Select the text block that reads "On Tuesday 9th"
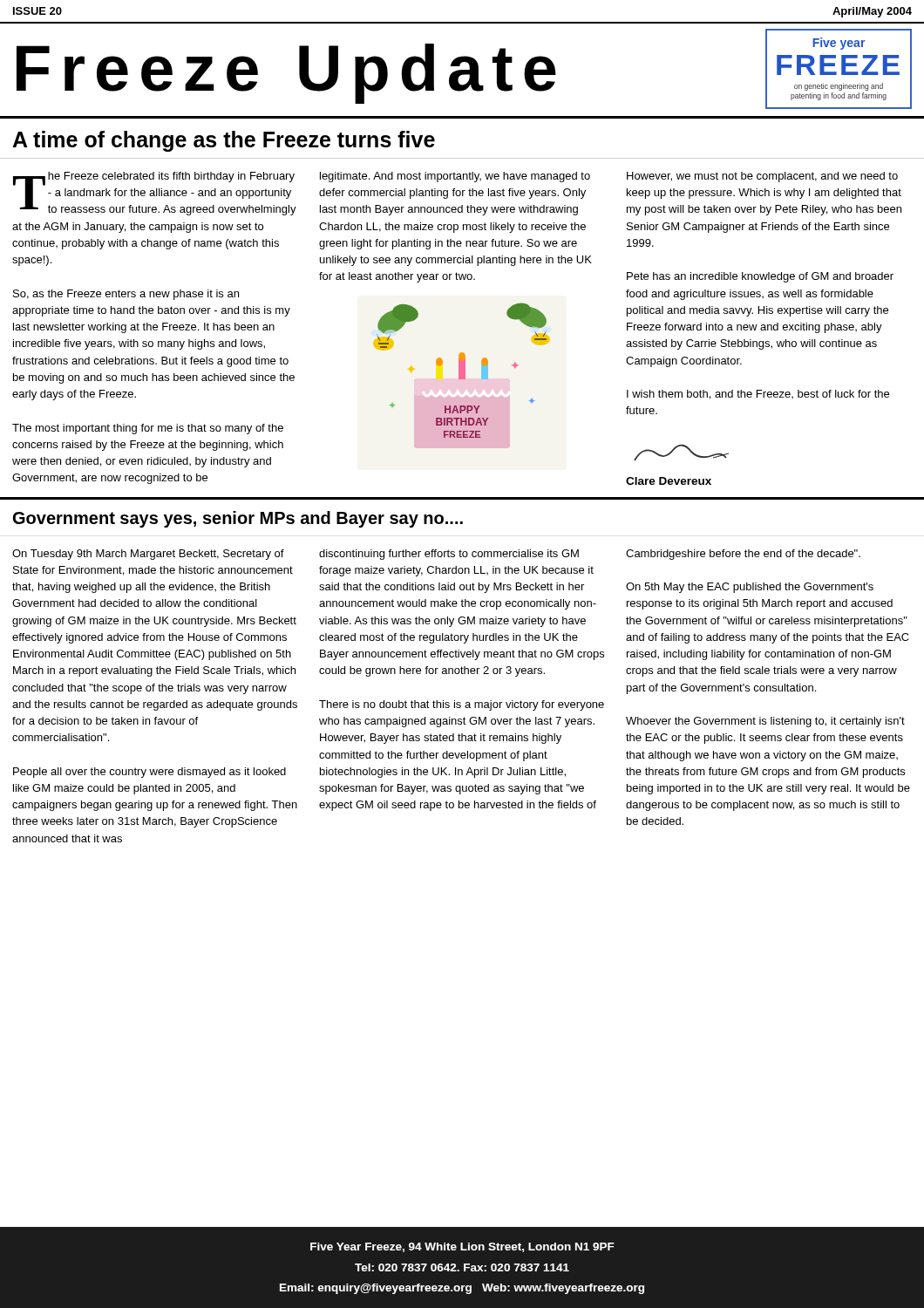 point(155,696)
